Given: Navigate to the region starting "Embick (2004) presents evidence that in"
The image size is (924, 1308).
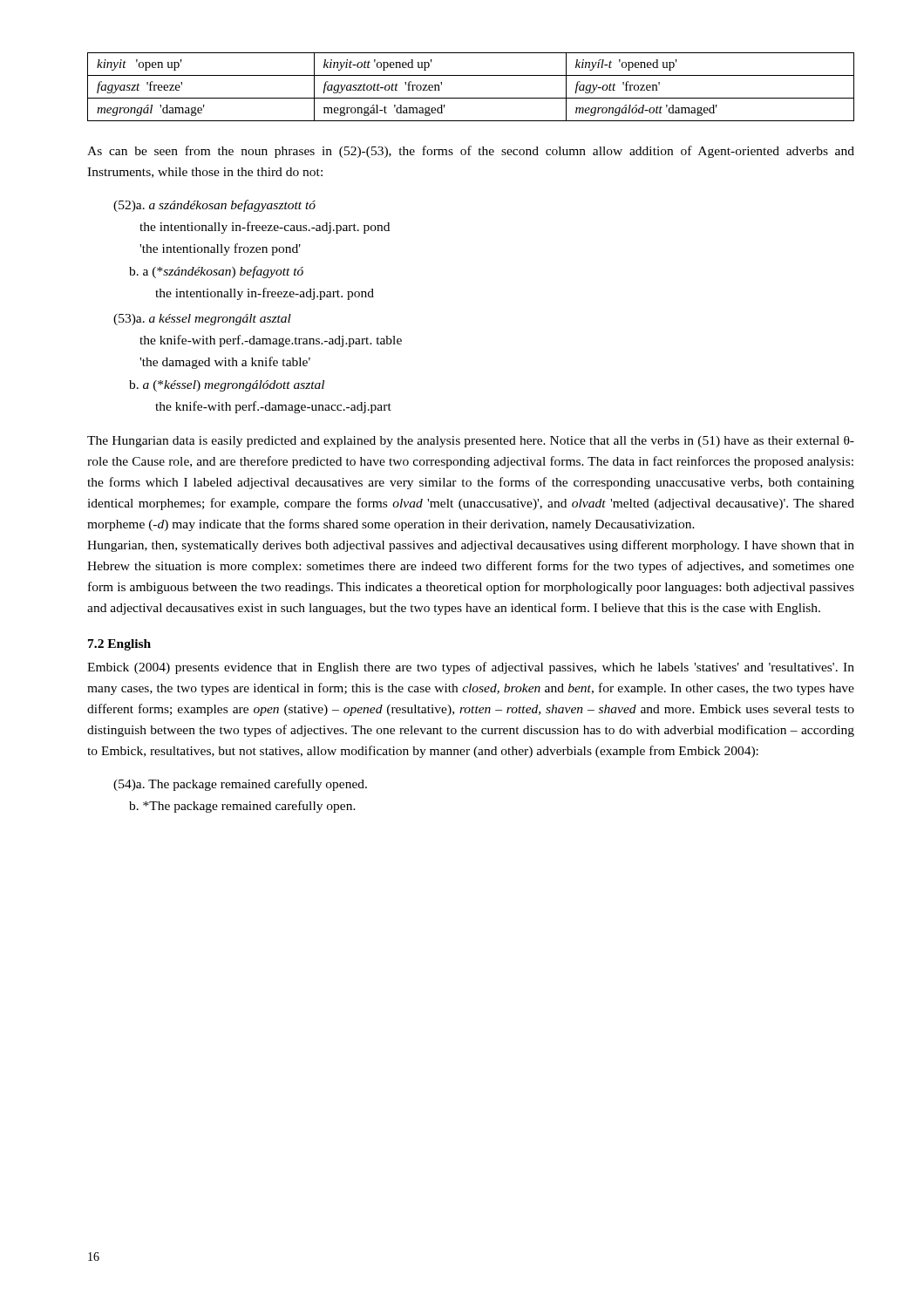Looking at the screenshot, I should point(471,709).
